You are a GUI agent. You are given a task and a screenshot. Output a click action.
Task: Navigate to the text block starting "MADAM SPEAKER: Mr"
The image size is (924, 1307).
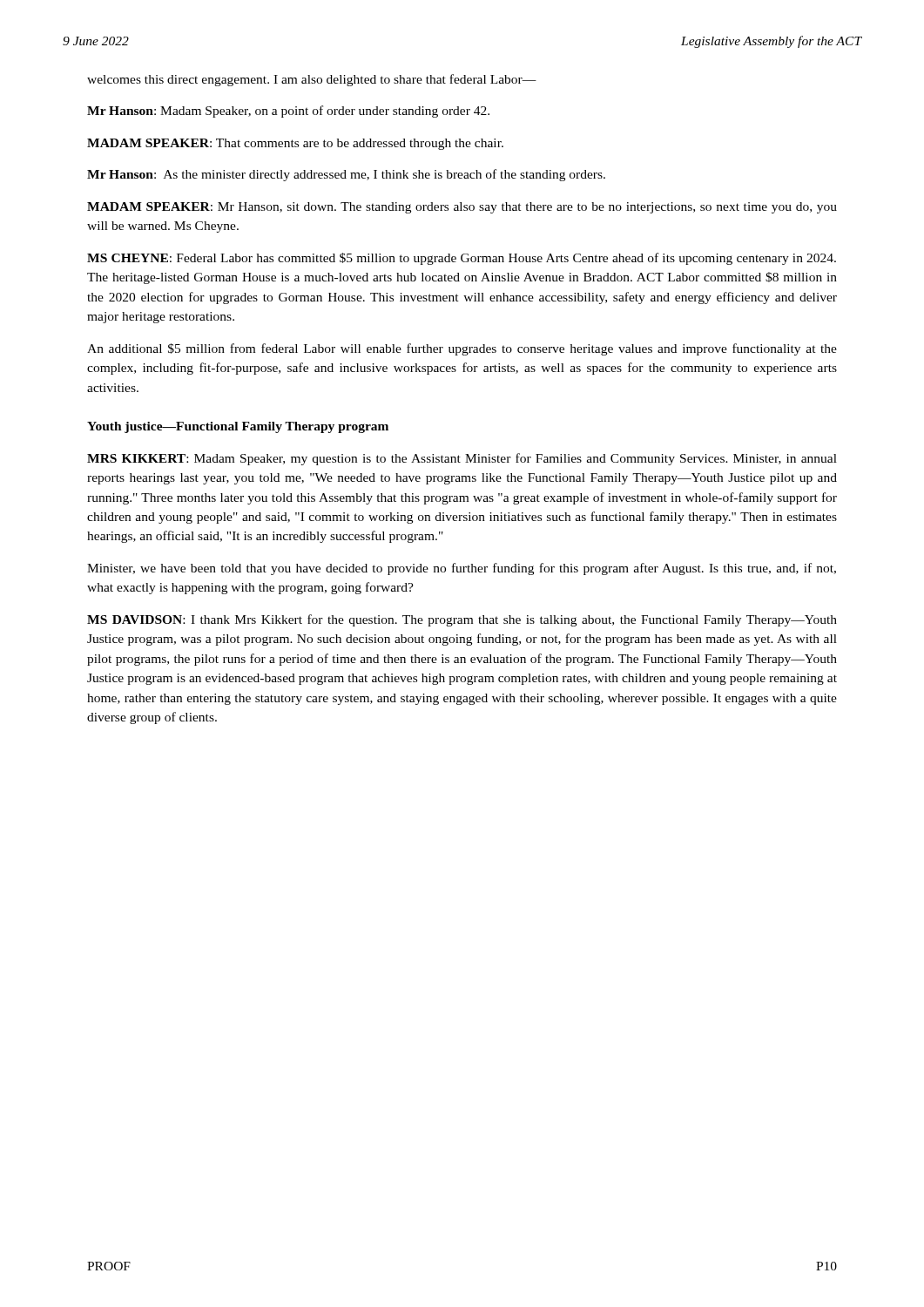click(x=462, y=216)
